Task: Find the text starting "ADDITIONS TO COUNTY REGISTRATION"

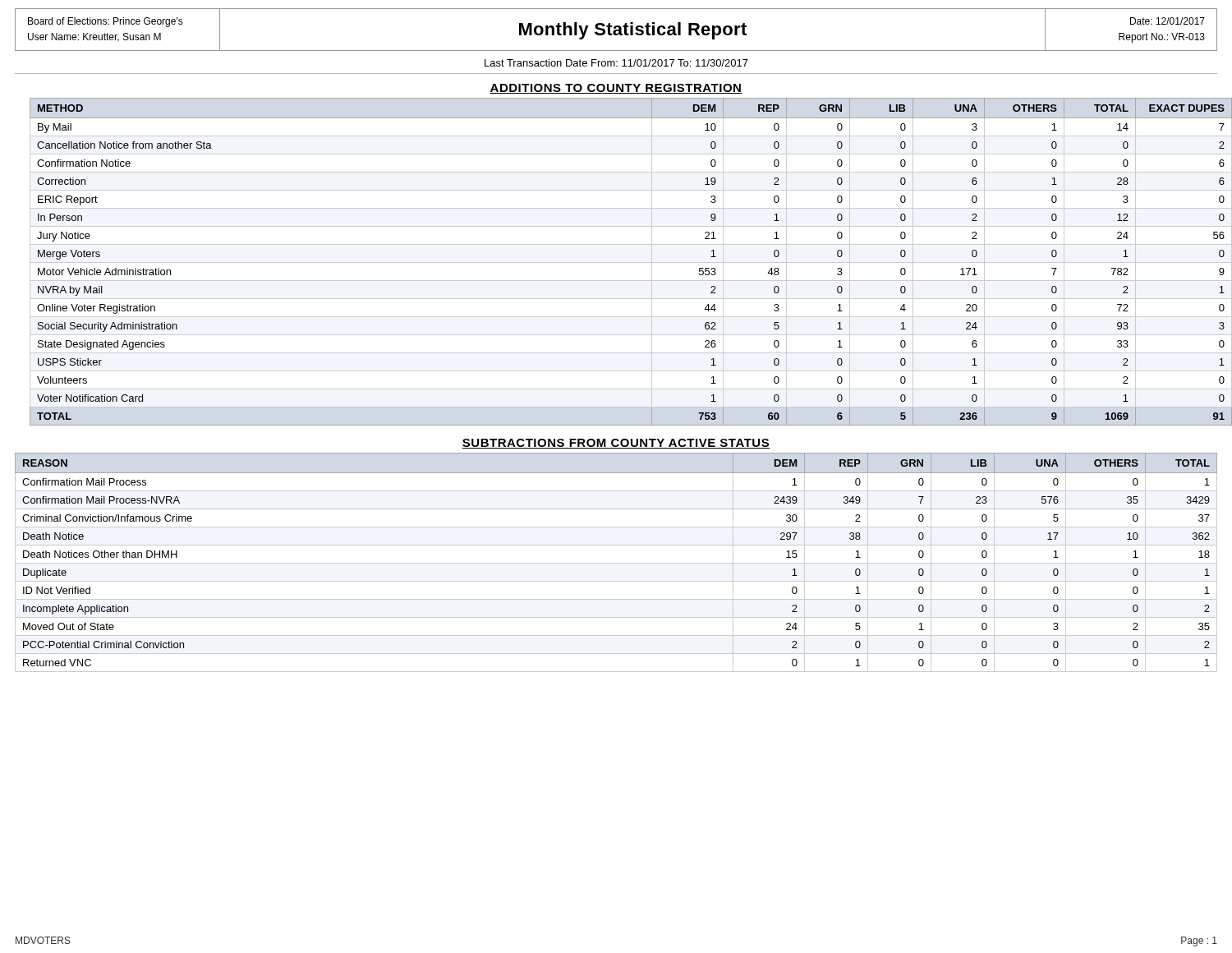Action: coord(616,88)
